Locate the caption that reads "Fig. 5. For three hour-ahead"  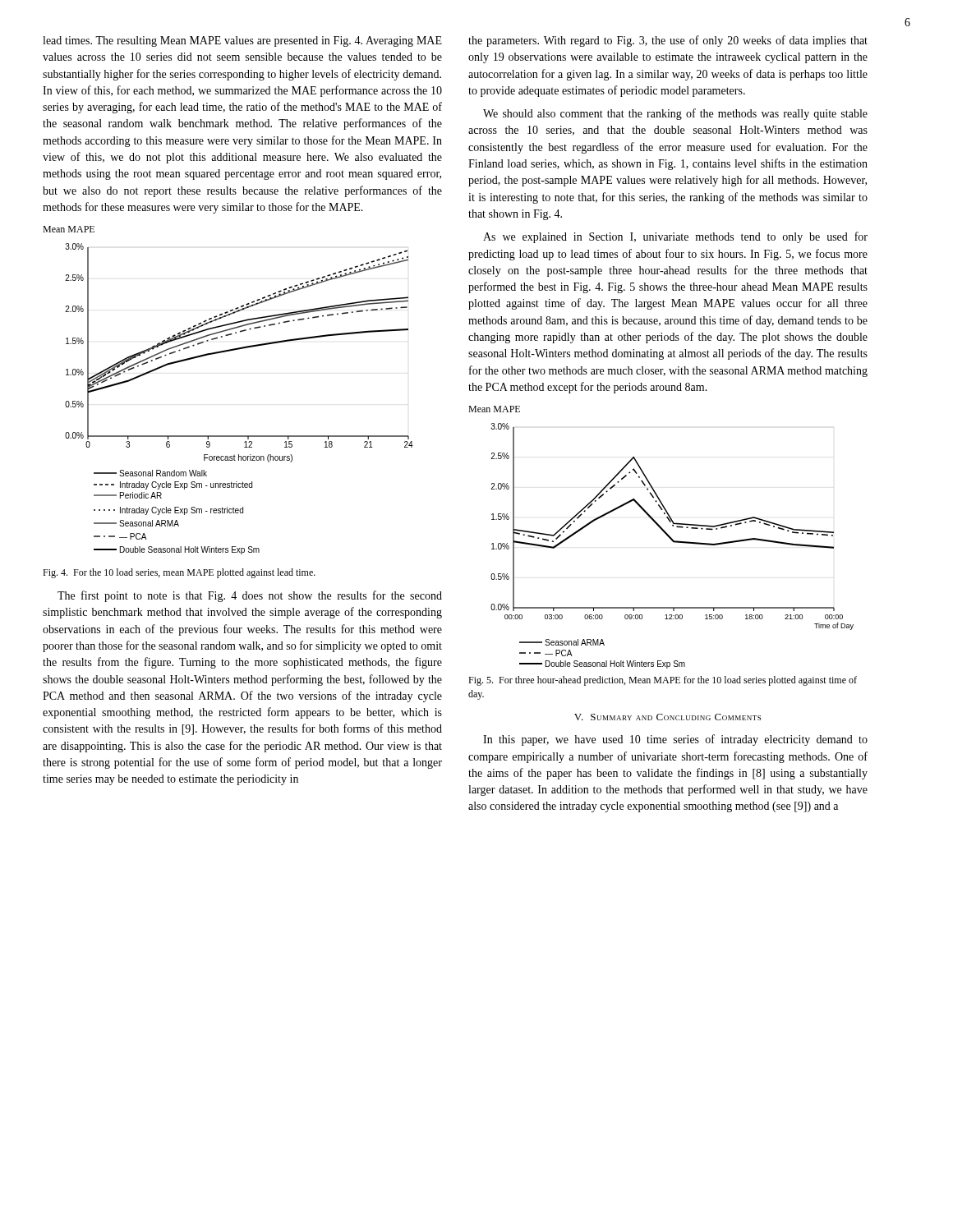(663, 687)
